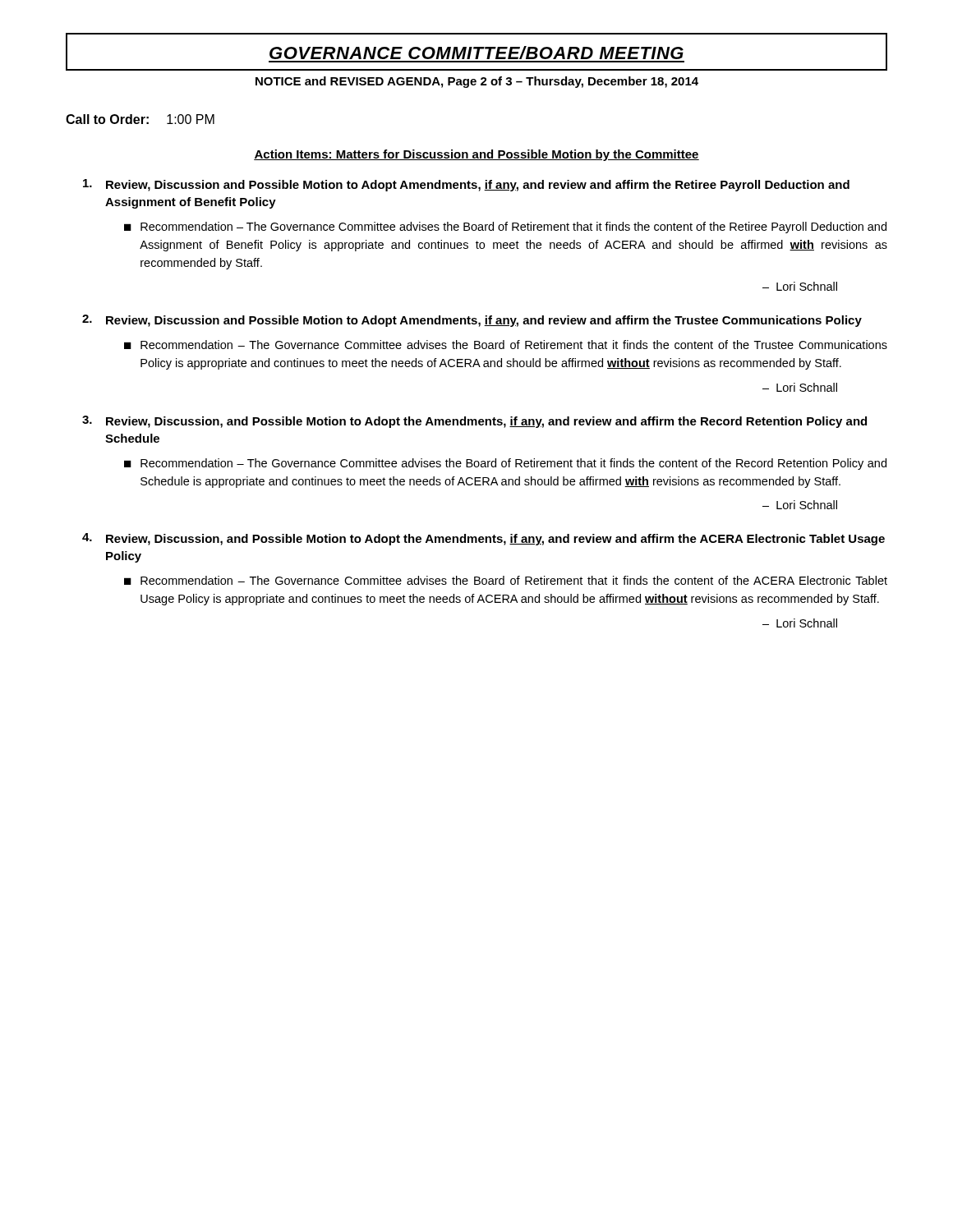Viewport: 953px width, 1232px height.
Task: Click on the section header containing "Call to Order:1:00 PM"
Action: point(140,120)
